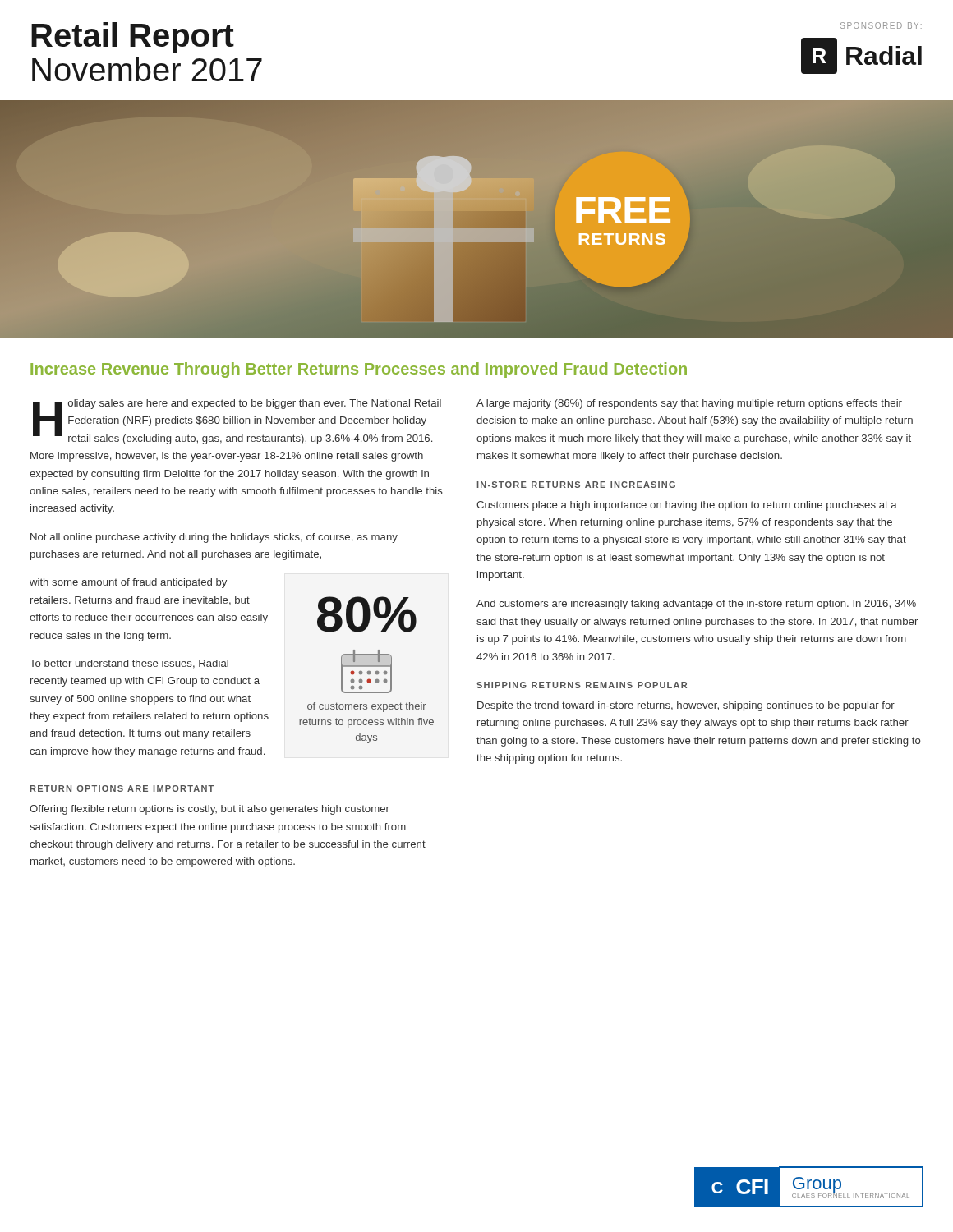Click the passage that begins "Despite the trend toward in-store returns, however,"
Image resolution: width=953 pixels, height=1232 pixels.
point(699,731)
